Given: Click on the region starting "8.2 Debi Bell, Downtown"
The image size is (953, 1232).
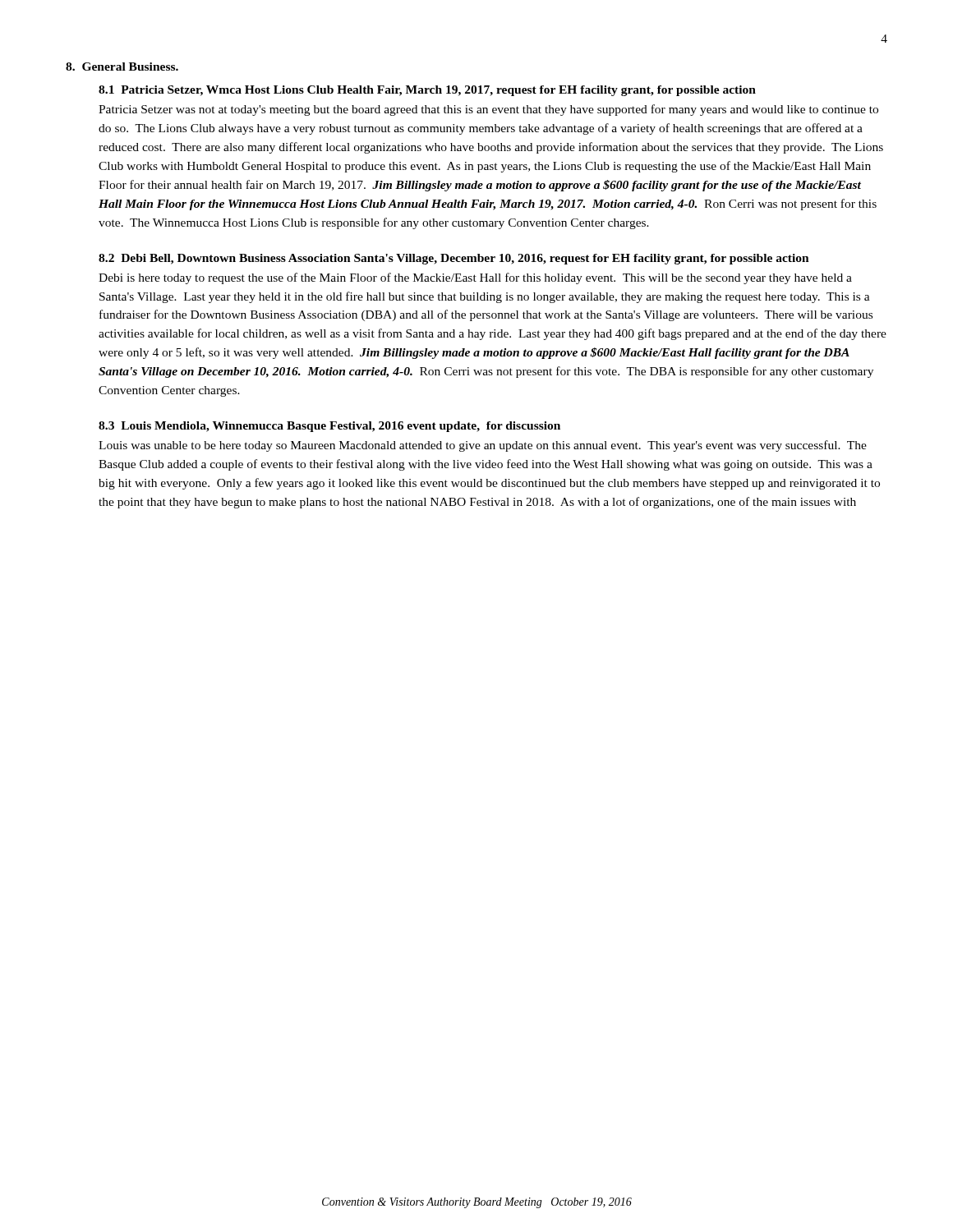Looking at the screenshot, I should 454,257.
